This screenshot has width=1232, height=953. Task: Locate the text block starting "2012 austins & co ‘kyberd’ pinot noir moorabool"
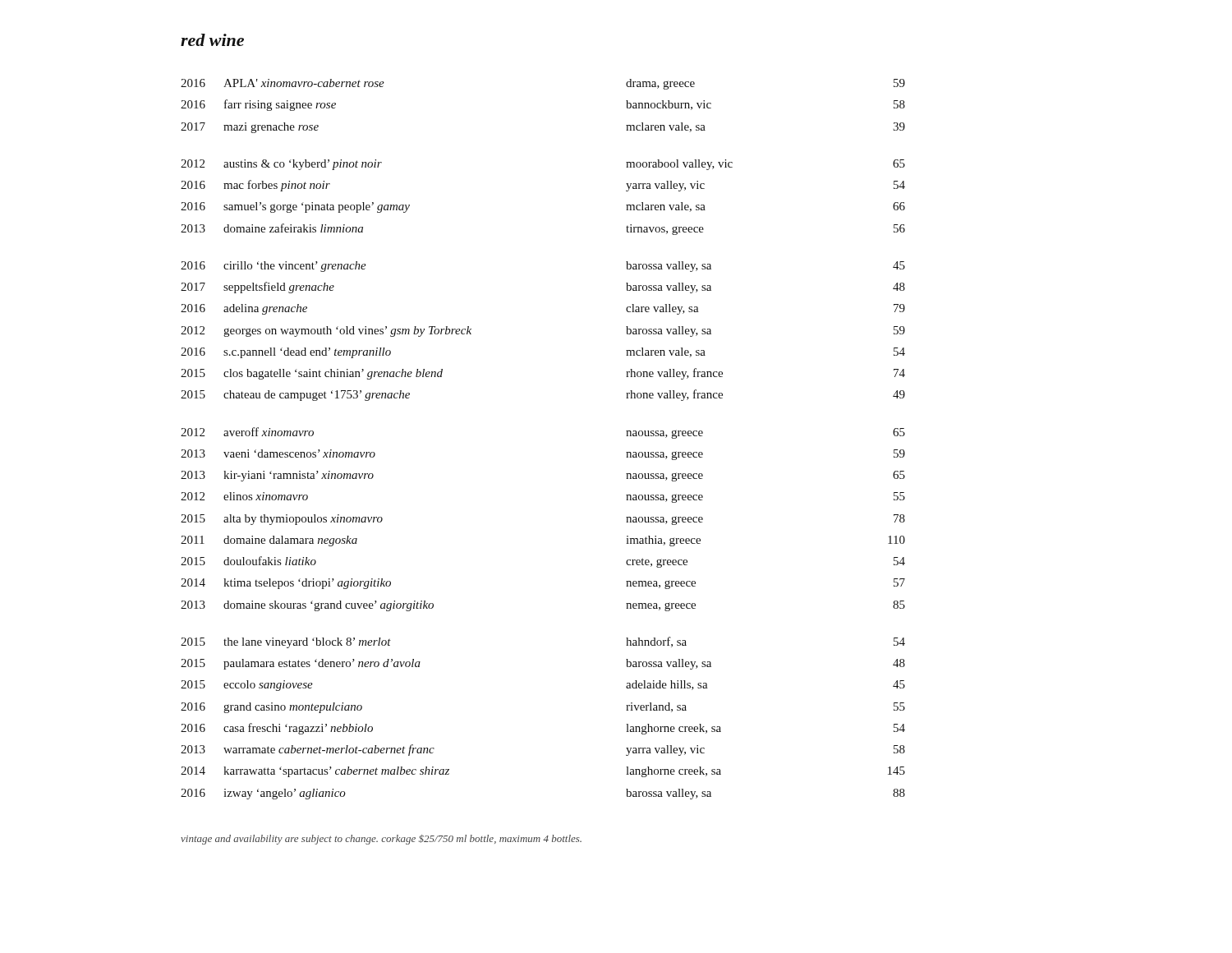pyautogui.click(x=616, y=196)
